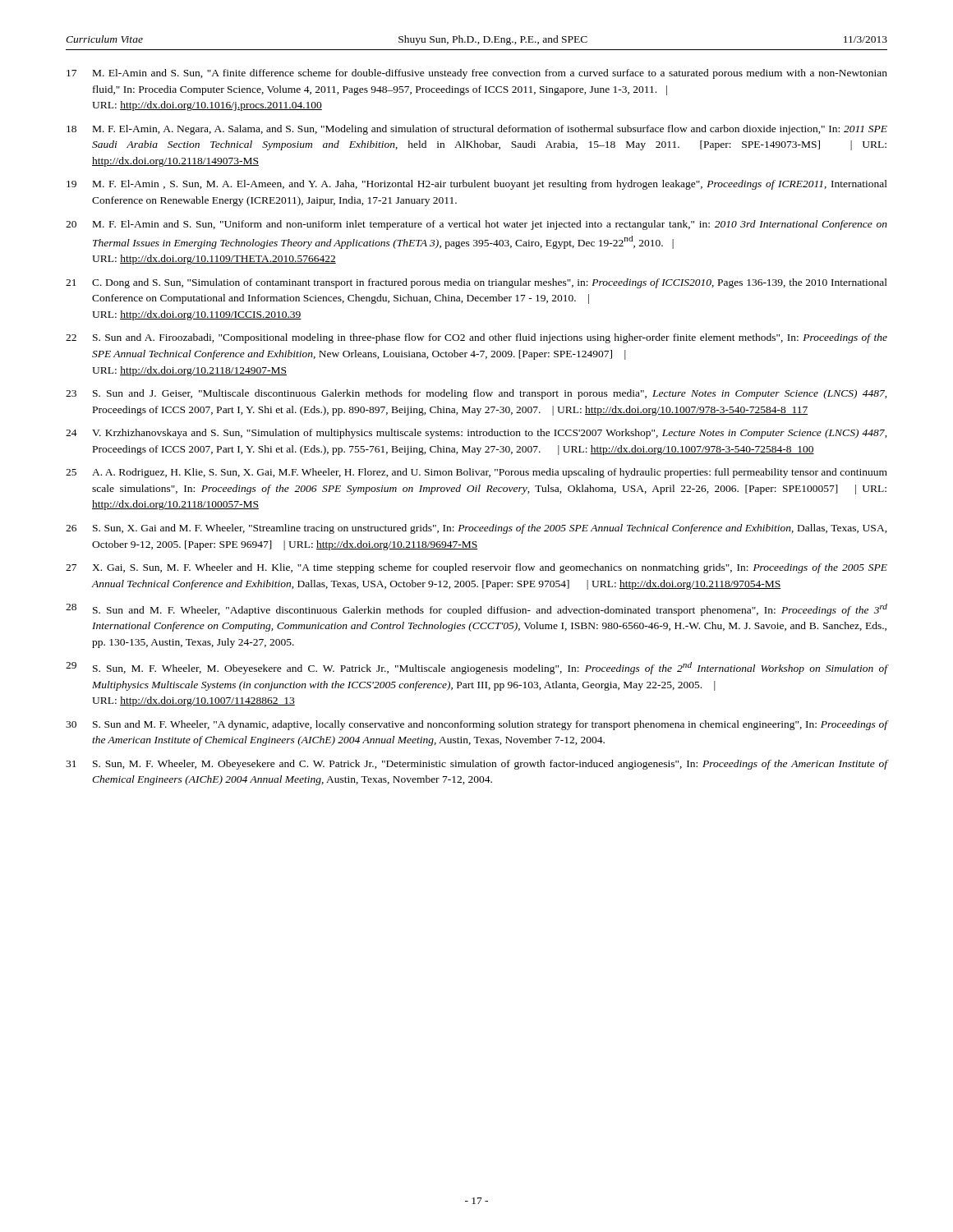Find the block on this page that starts "22 S. Sun and A."
This screenshot has height=1232, width=953.
476,354
